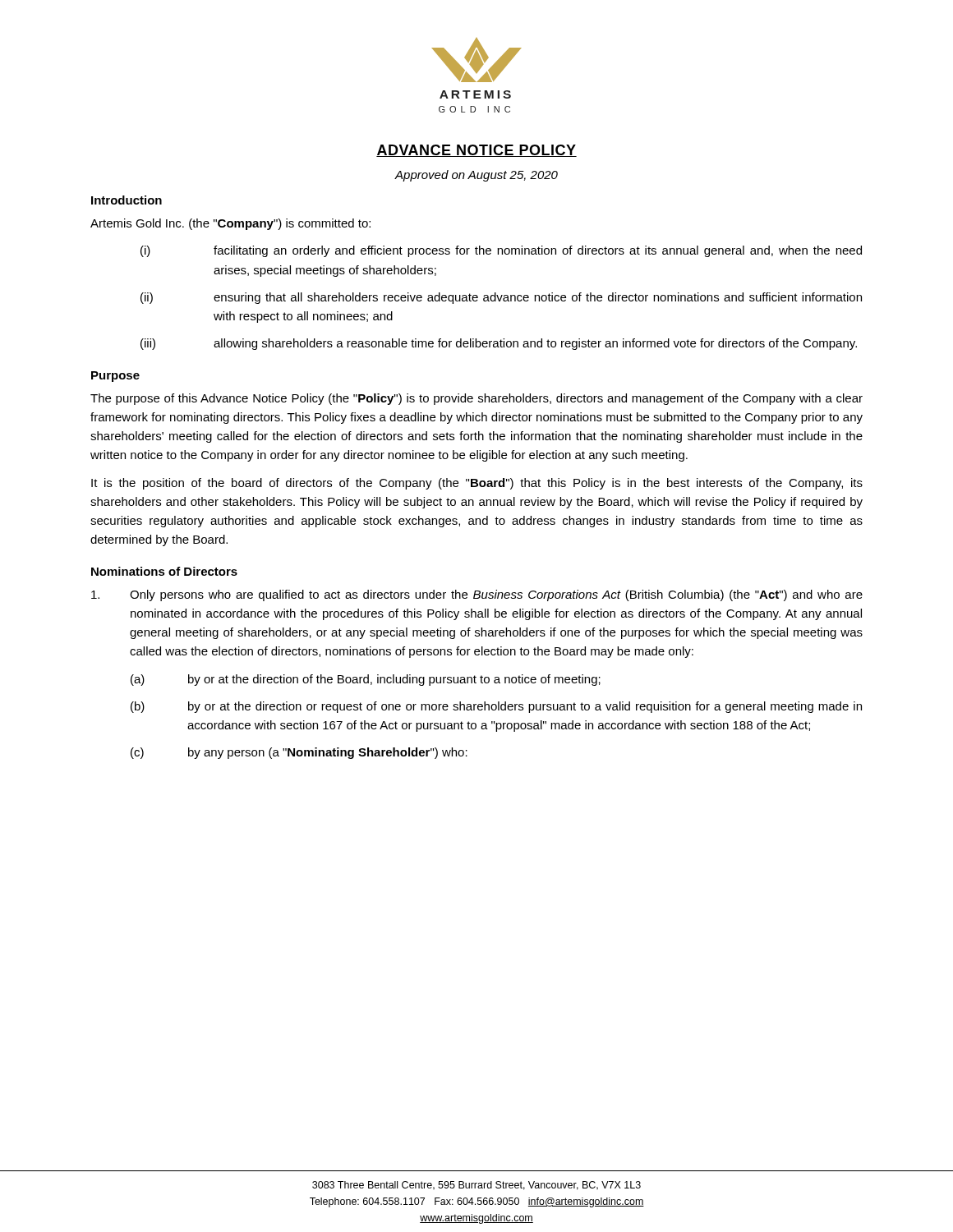Screen dimensions: 1232x953
Task: Find the list item that says "(i) facilitating an"
Action: tap(476, 260)
